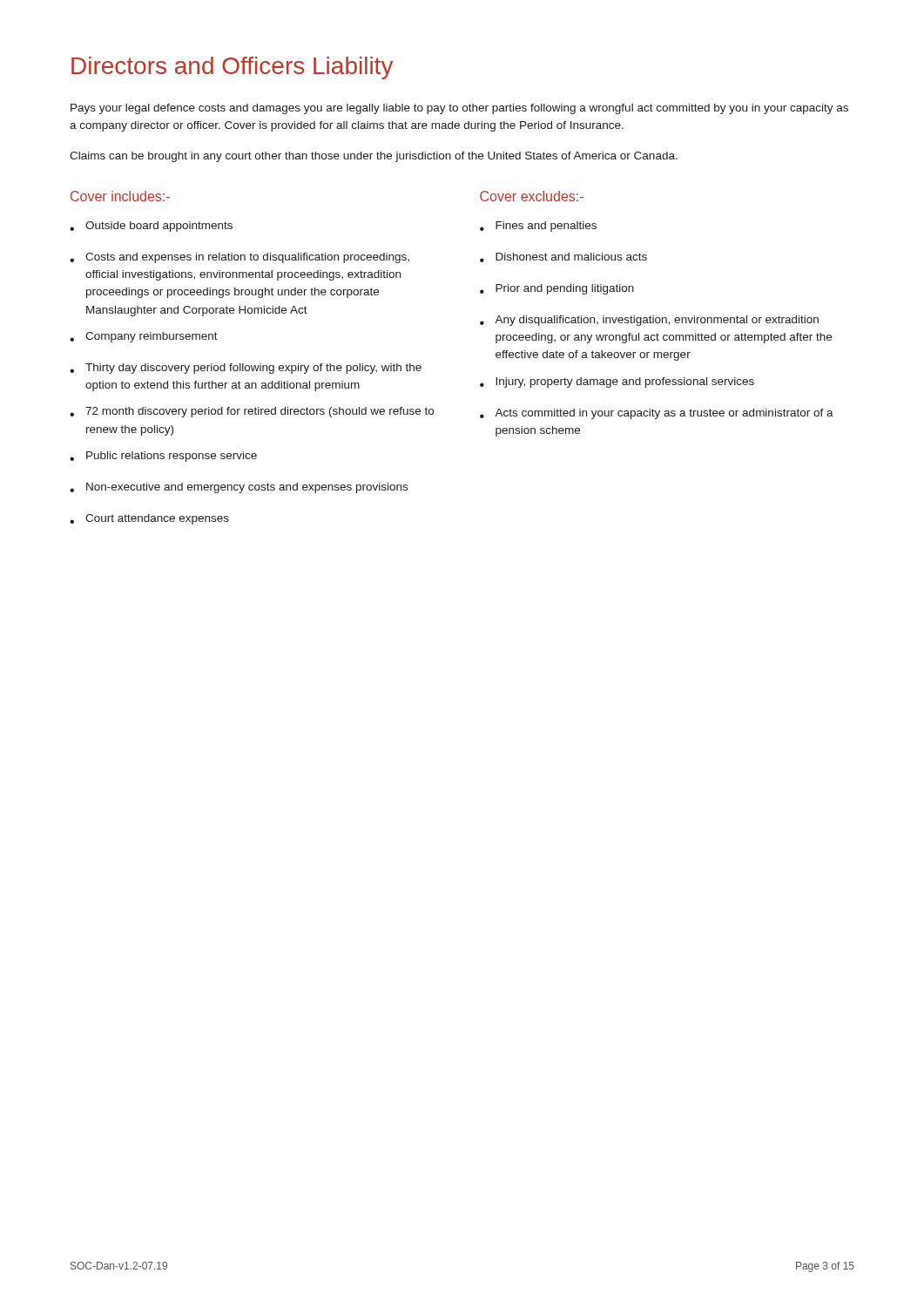The width and height of the screenshot is (924, 1307).
Task: Navigate to the text starting "•Outside board appointments"
Action: (151, 227)
